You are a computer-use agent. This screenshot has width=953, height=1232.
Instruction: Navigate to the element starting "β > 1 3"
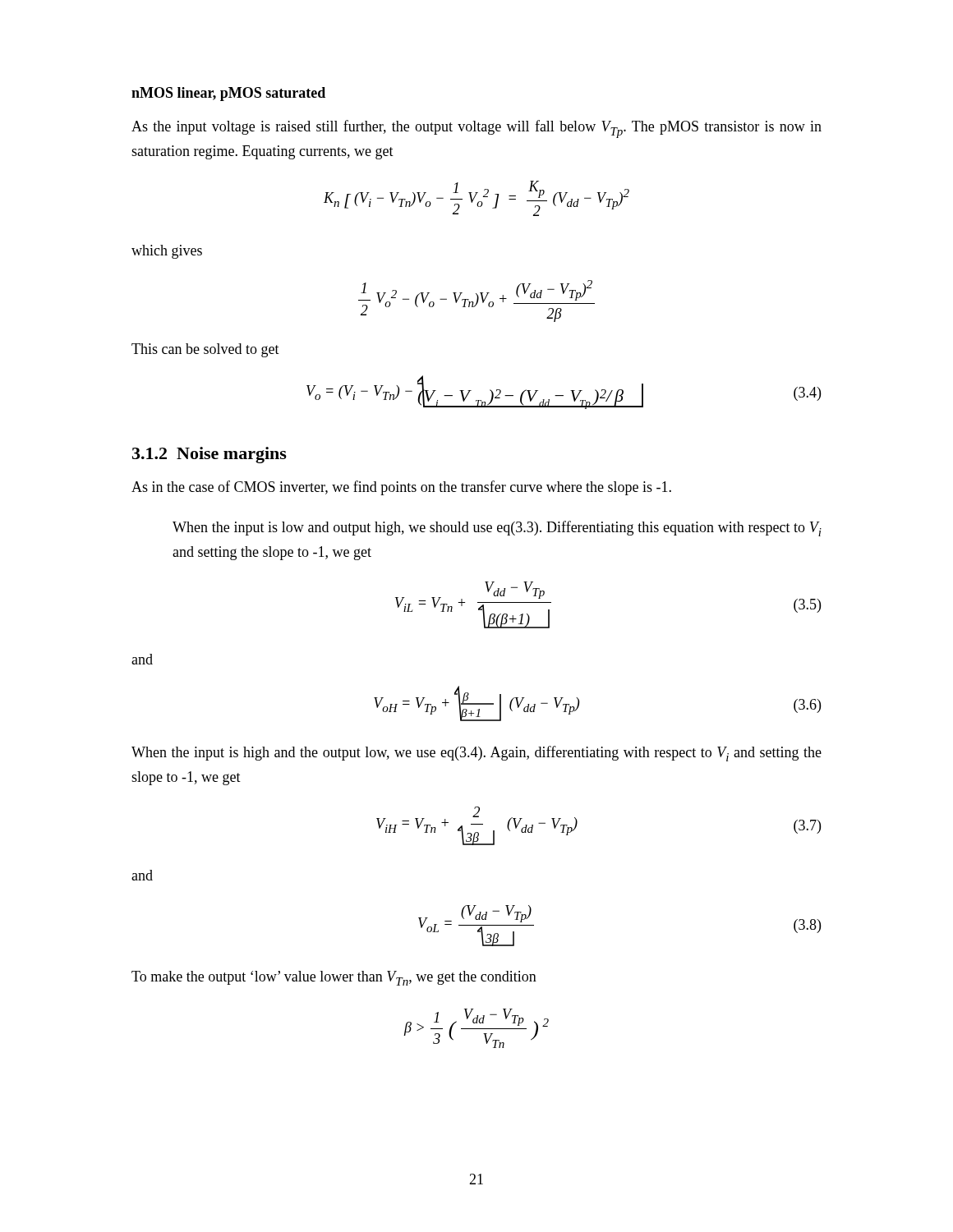click(476, 1029)
